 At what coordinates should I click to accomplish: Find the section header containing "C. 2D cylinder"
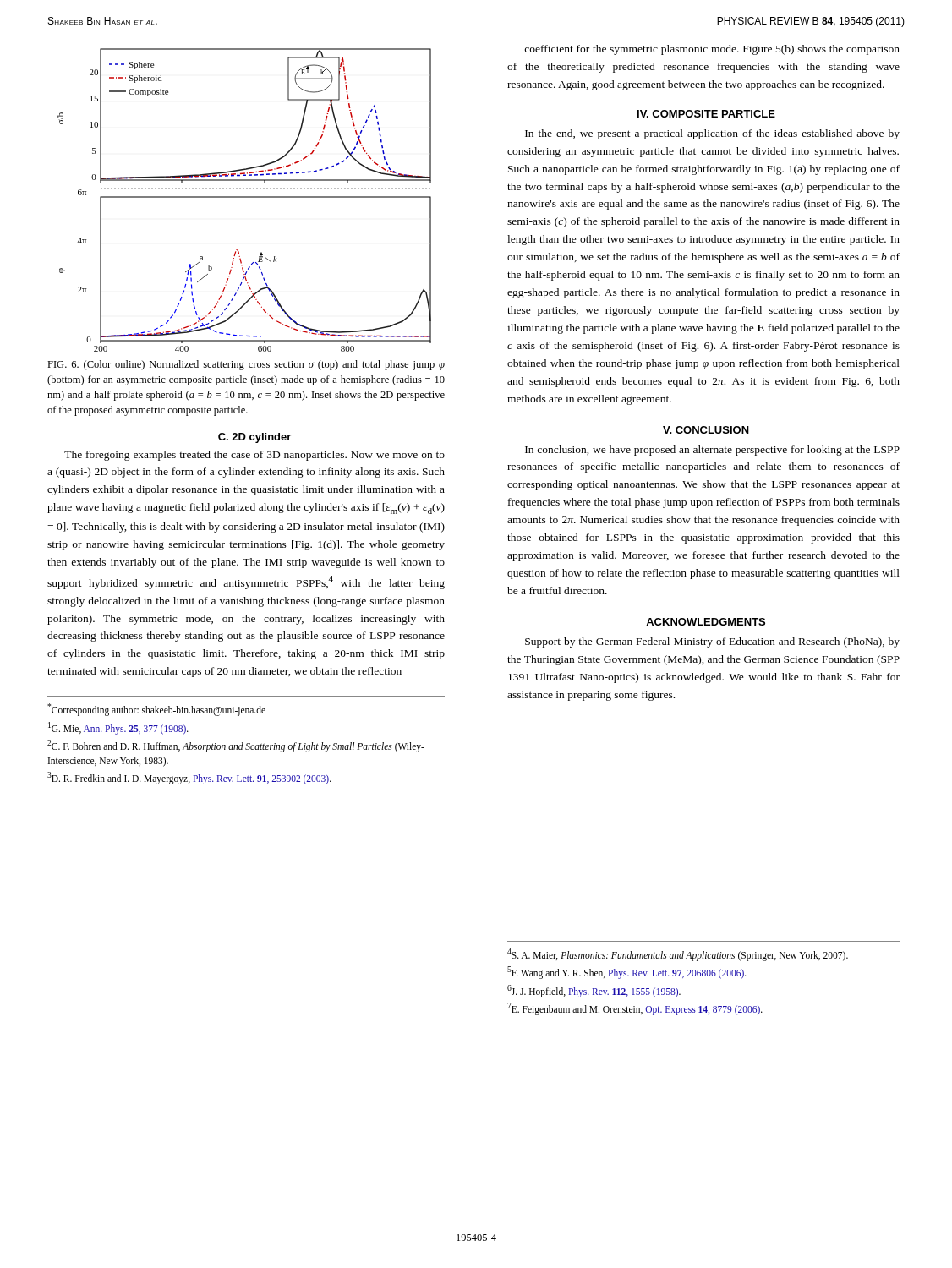254,436
